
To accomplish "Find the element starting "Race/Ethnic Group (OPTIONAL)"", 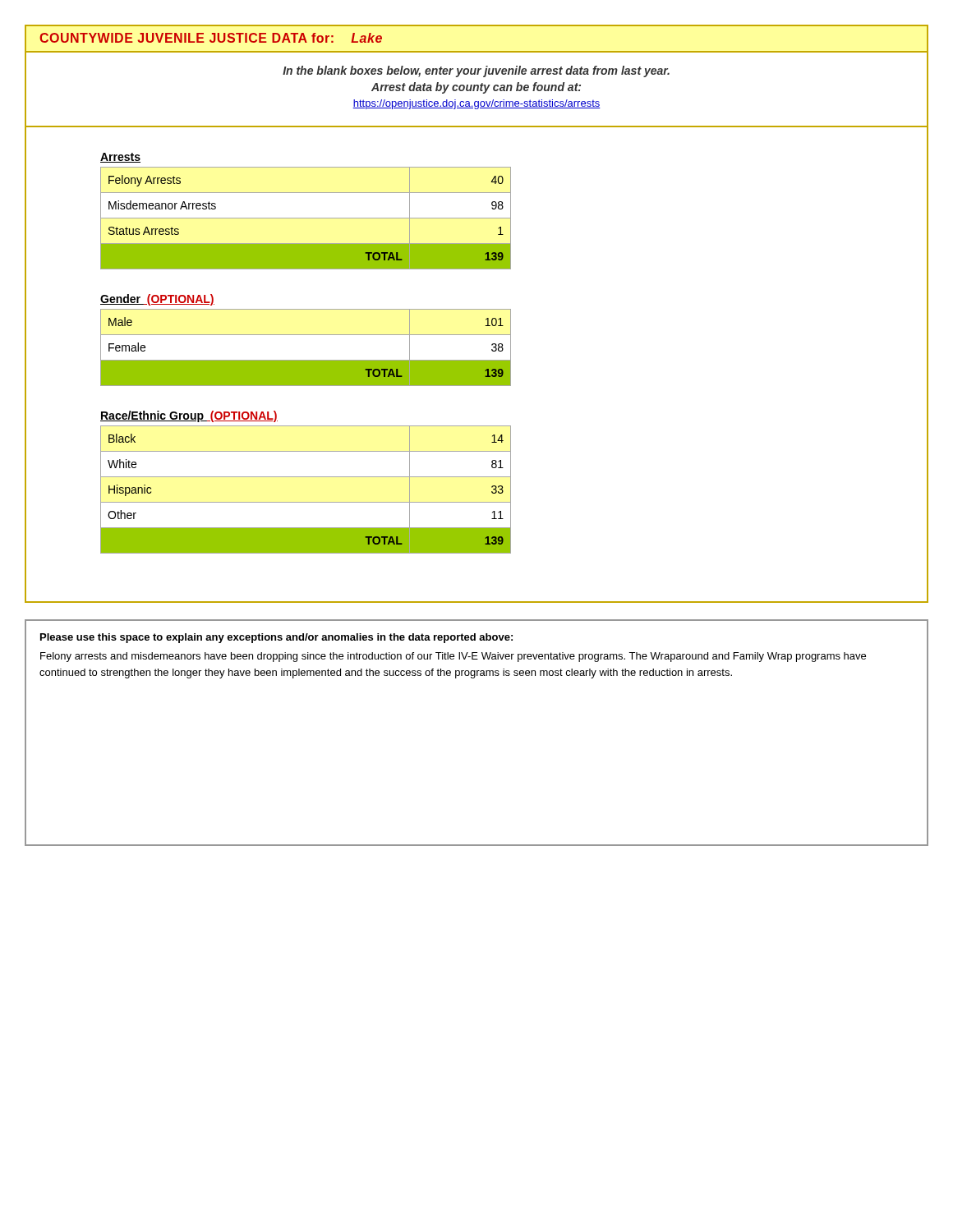I will pos(189,416).
